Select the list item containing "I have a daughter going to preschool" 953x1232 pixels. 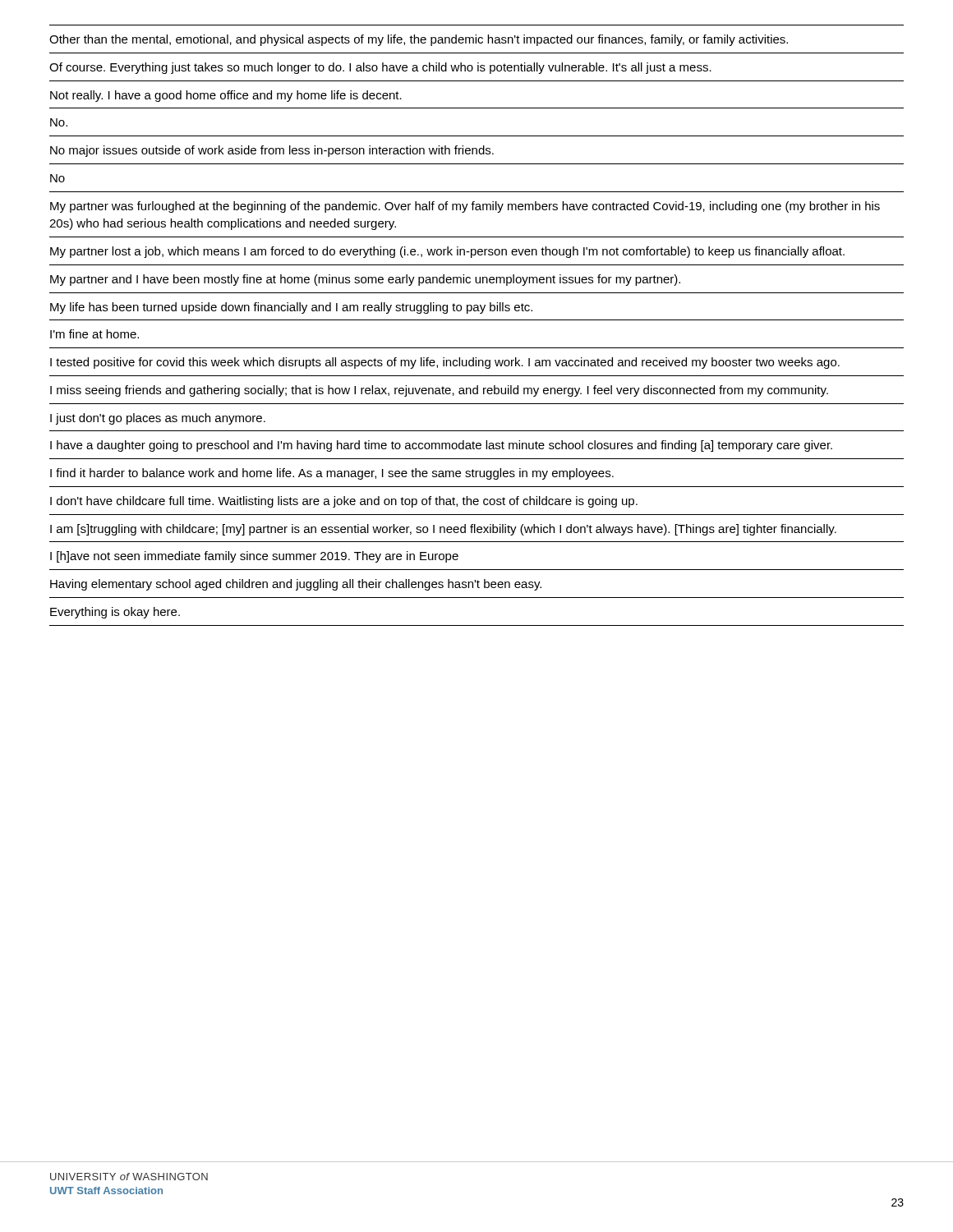tap(441, 445)
